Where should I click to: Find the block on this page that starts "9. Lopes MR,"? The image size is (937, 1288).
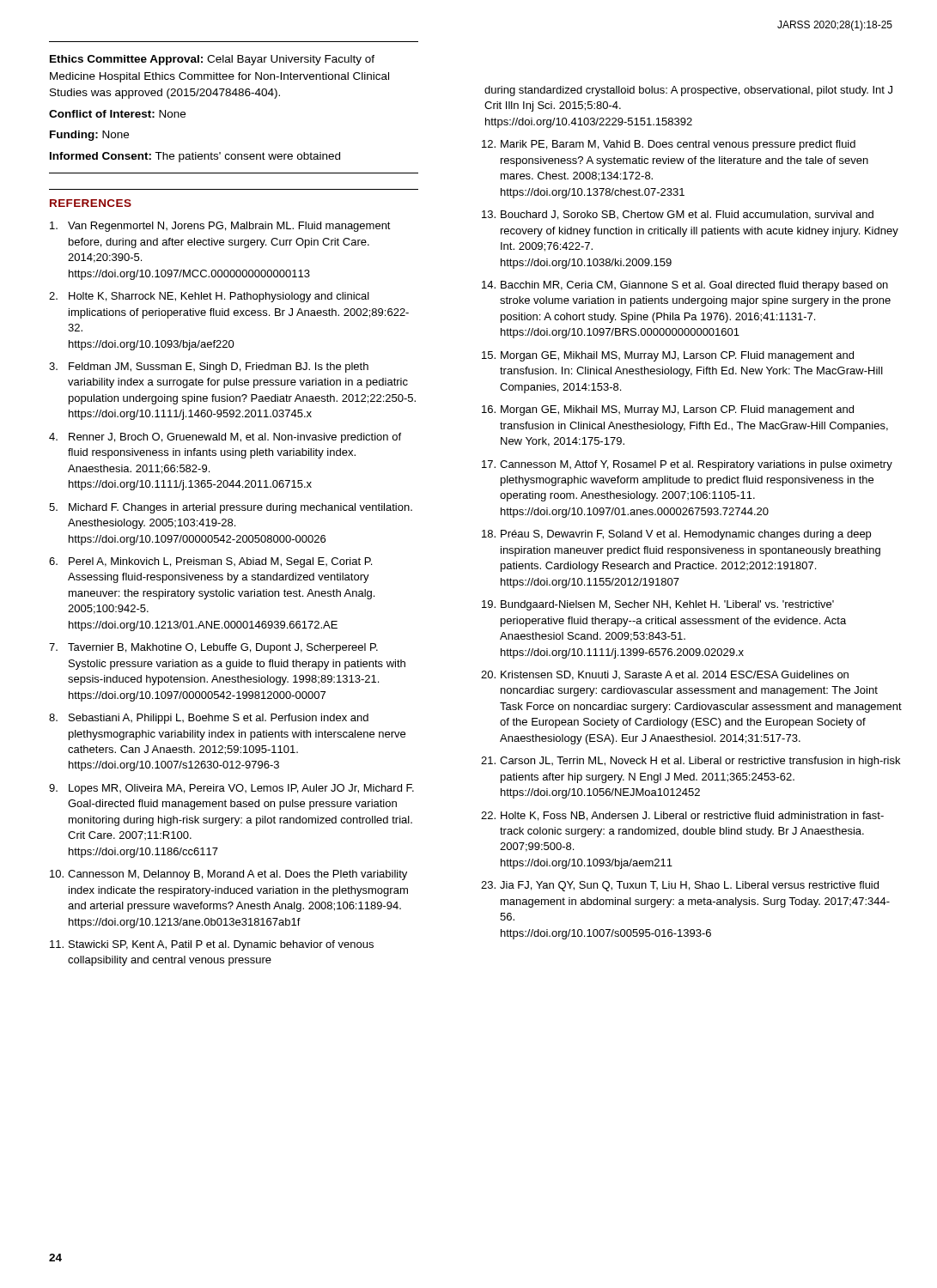click(234, 820)
